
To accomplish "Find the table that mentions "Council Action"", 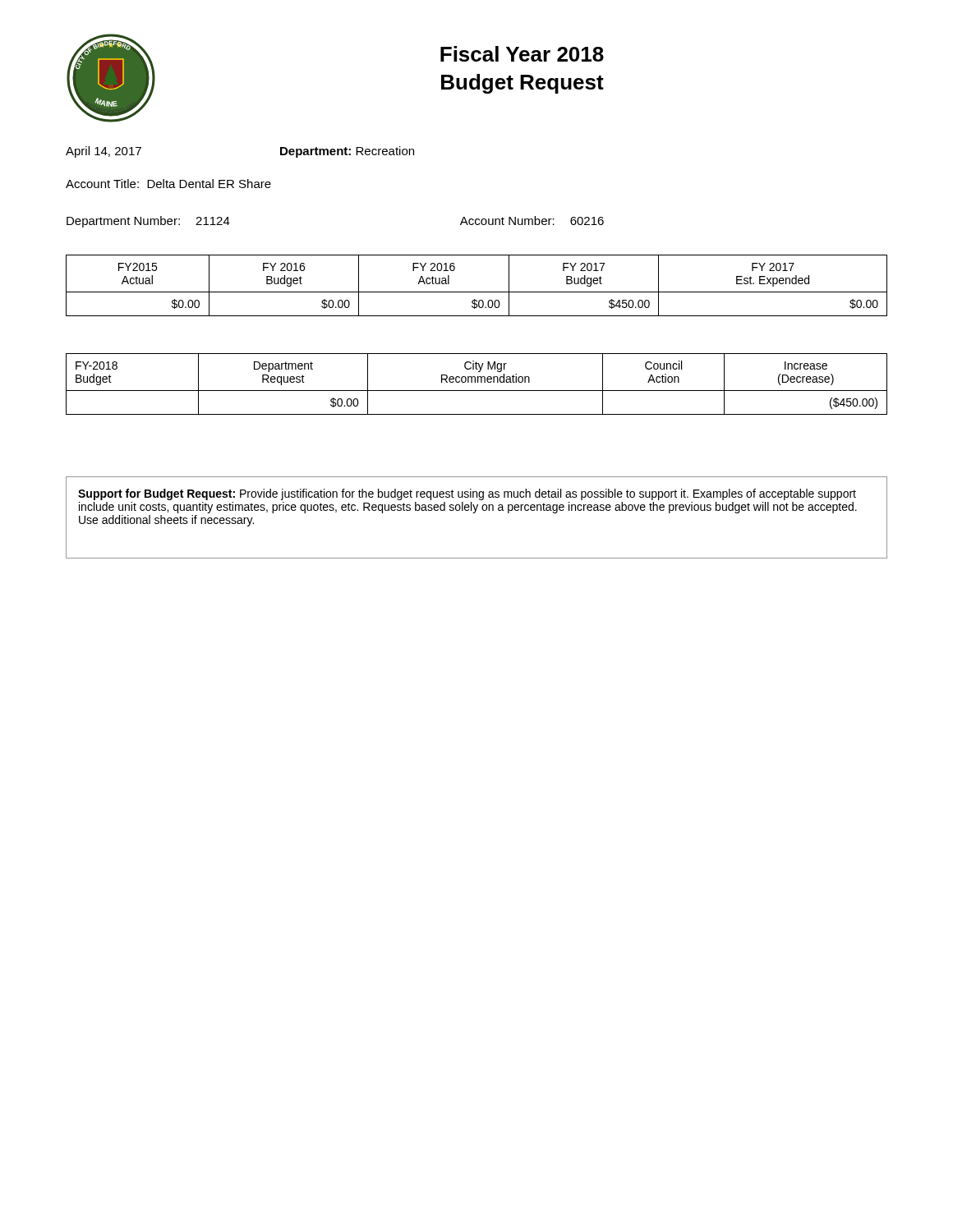I will 476,384.
